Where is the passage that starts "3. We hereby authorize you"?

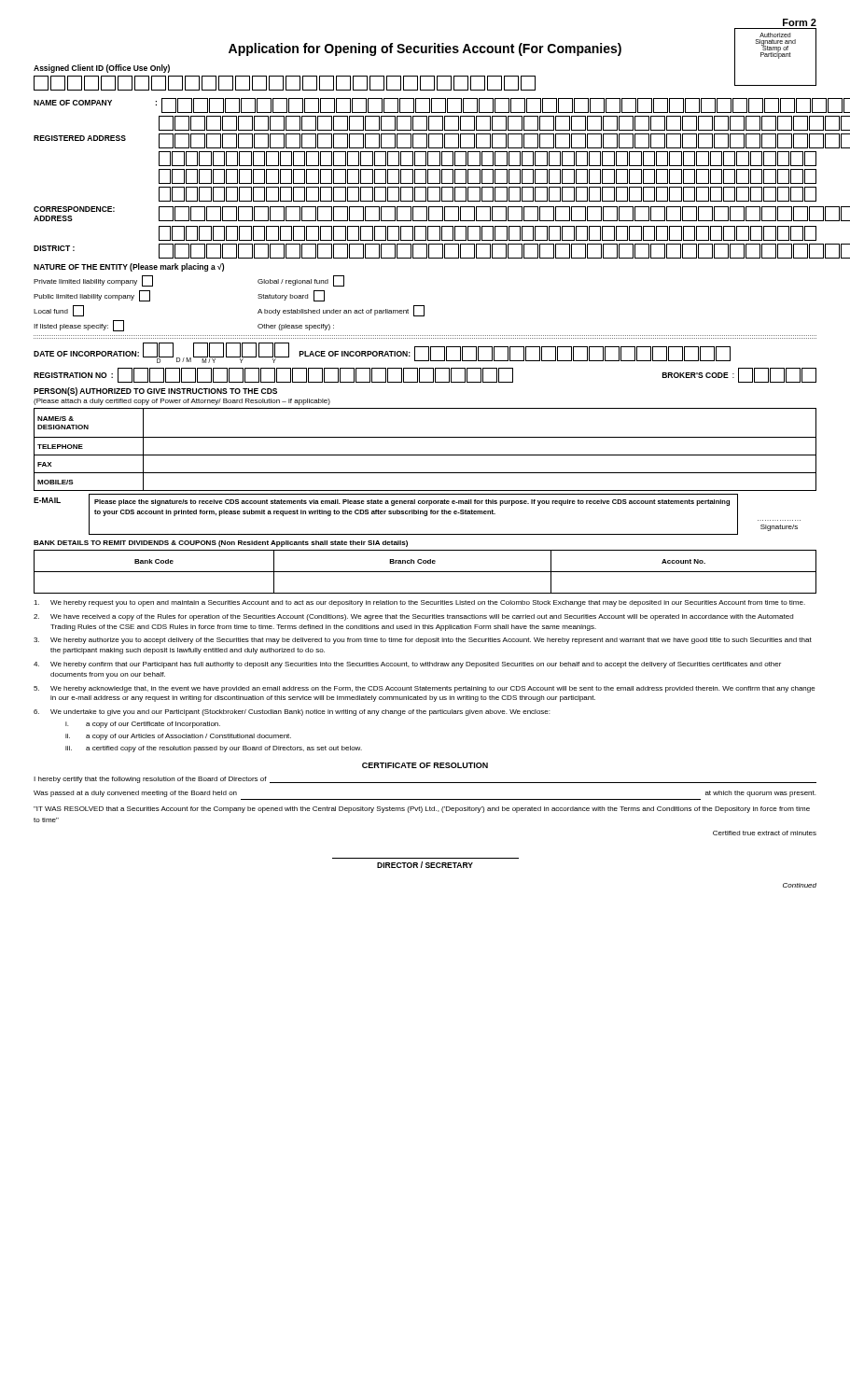(x=425, y=646)
